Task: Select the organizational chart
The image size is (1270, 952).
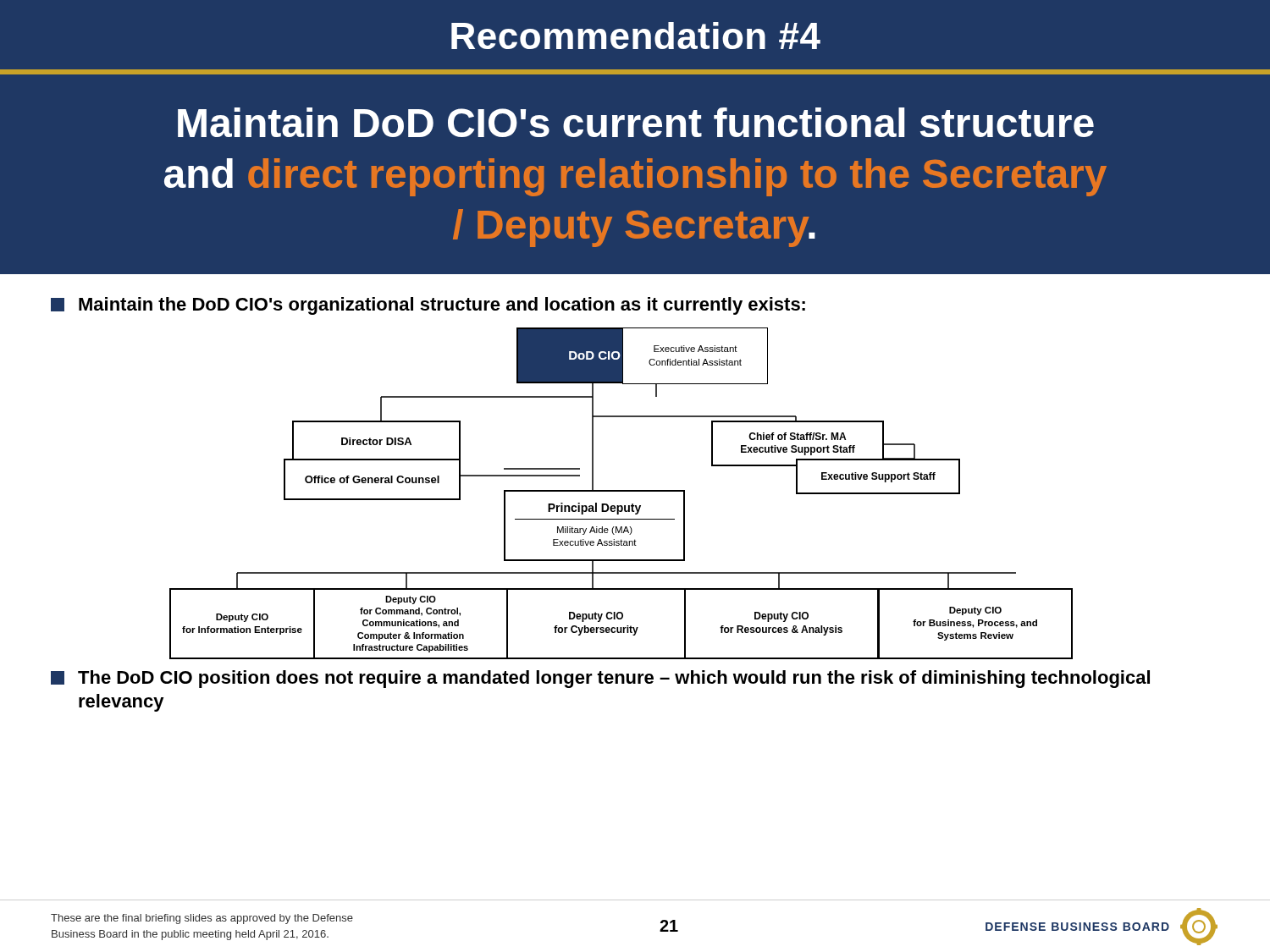Action: coord(635,492)
